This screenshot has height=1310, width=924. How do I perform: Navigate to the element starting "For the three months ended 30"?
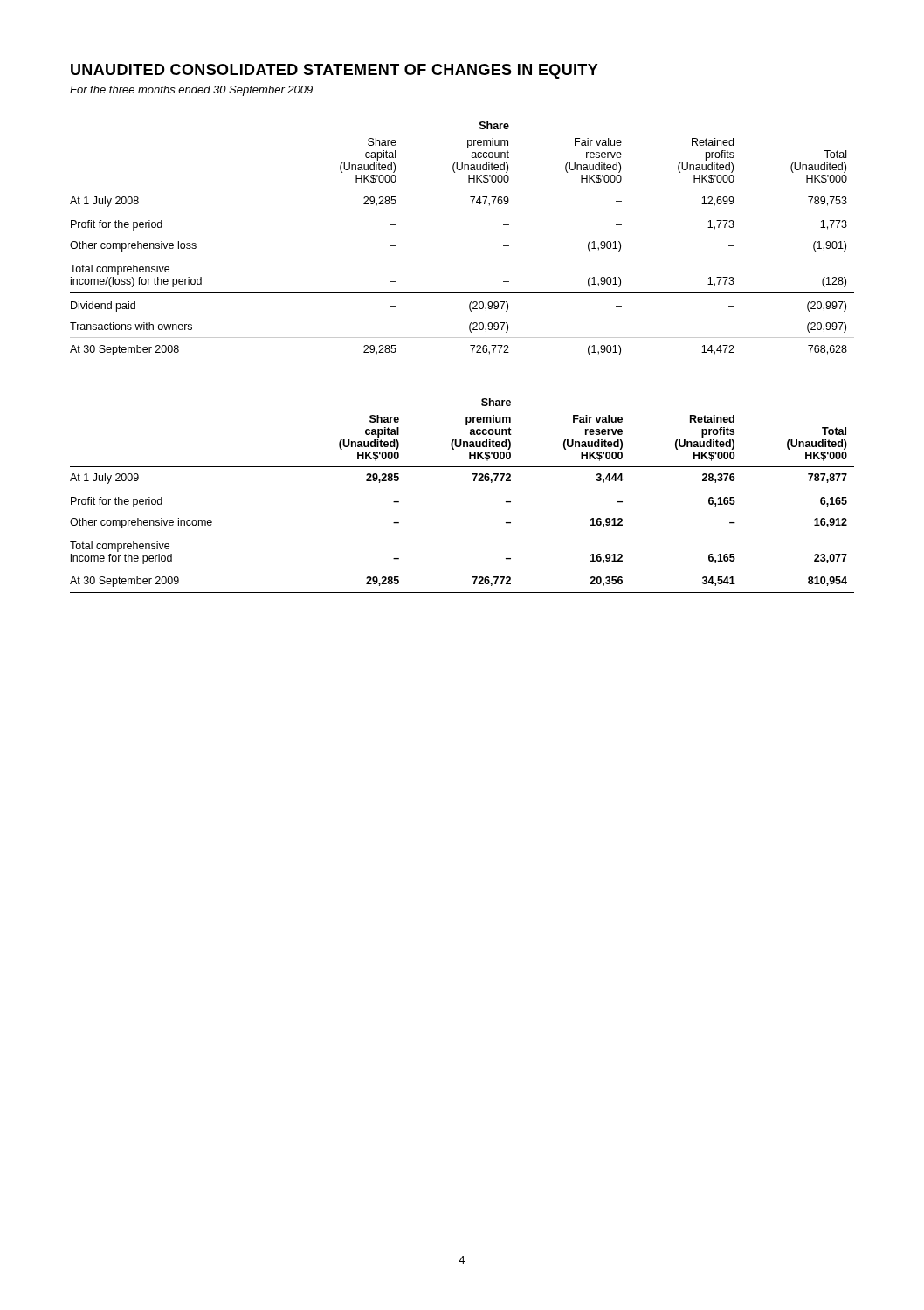(x=191, y=91)
